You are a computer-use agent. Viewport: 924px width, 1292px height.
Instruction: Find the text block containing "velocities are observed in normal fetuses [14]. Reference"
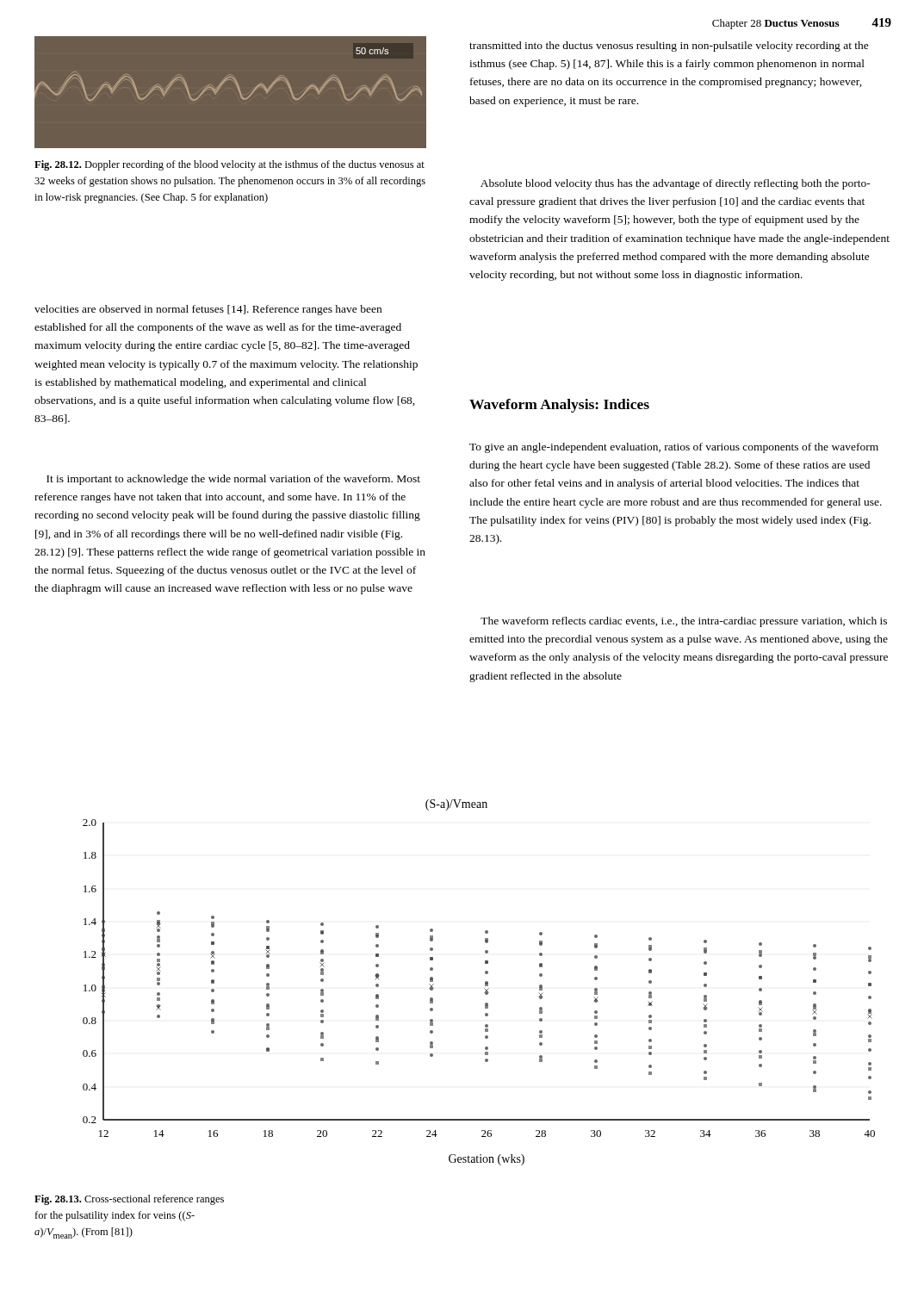pyautogui.click(x=226, y=364)
